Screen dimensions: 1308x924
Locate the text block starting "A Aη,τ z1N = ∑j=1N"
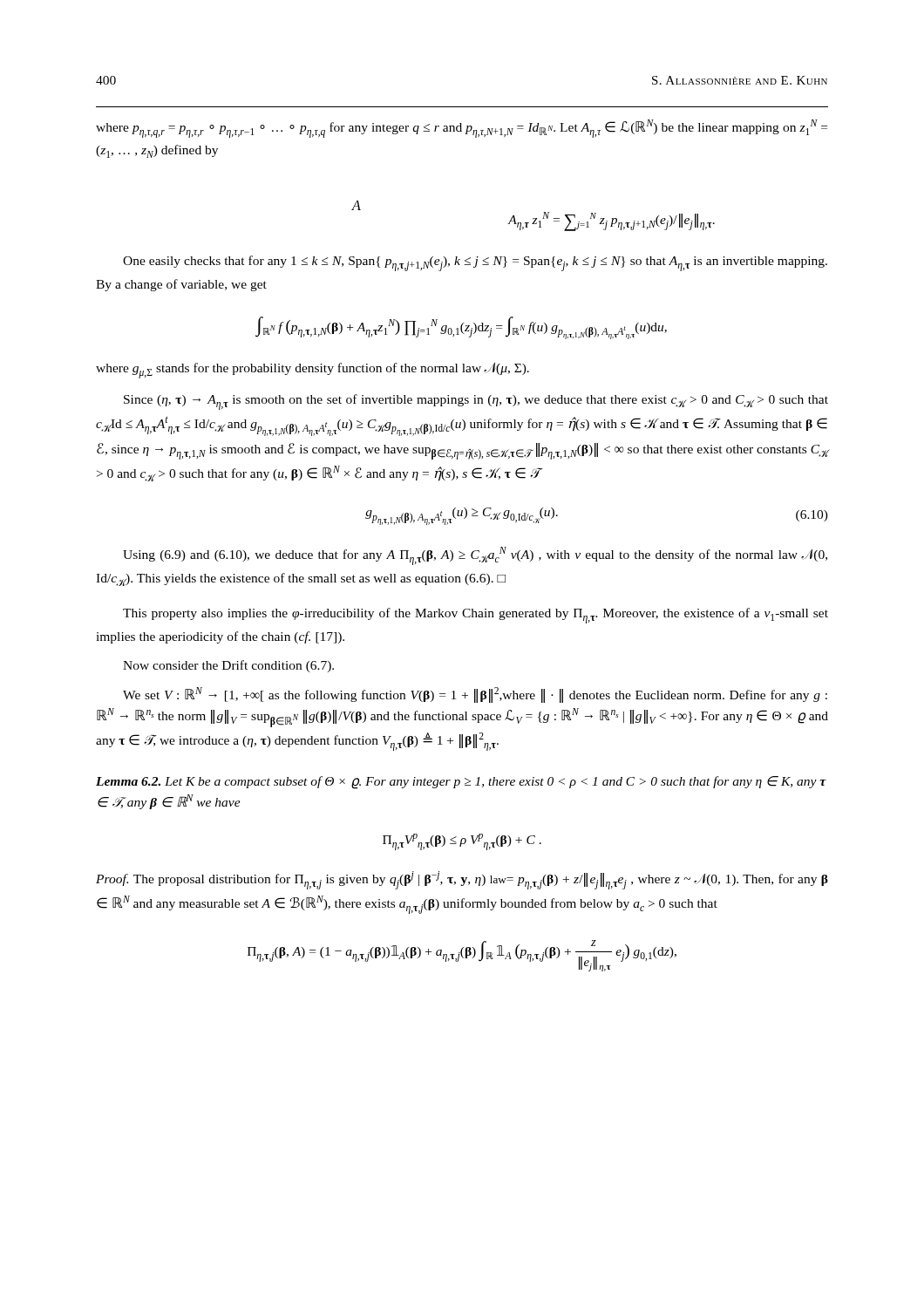(x=356, y=205)
